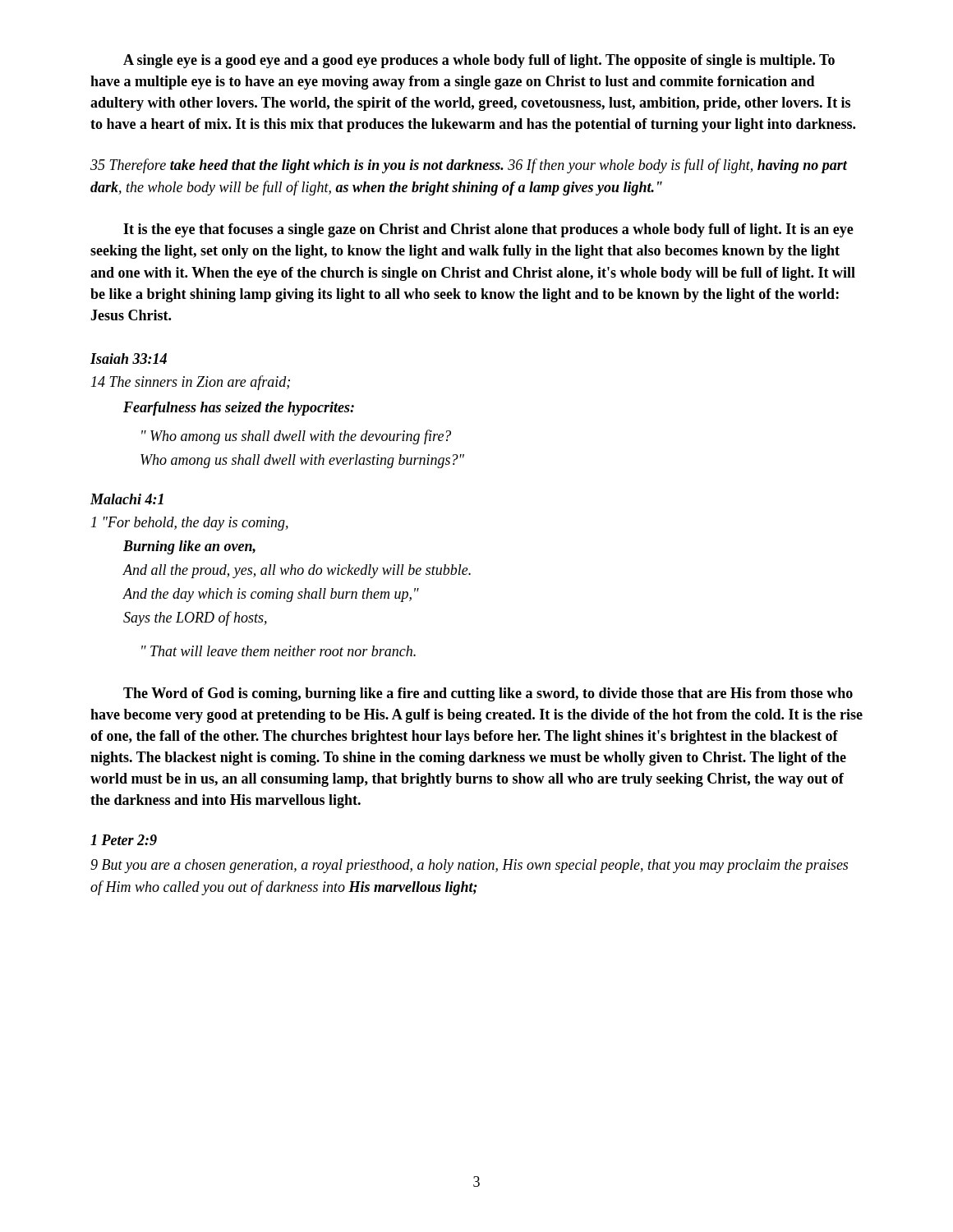This screenshot has width=953, height=1232.
Task: Locate the block of text that opens with "9 But you"
Action: 469,876
